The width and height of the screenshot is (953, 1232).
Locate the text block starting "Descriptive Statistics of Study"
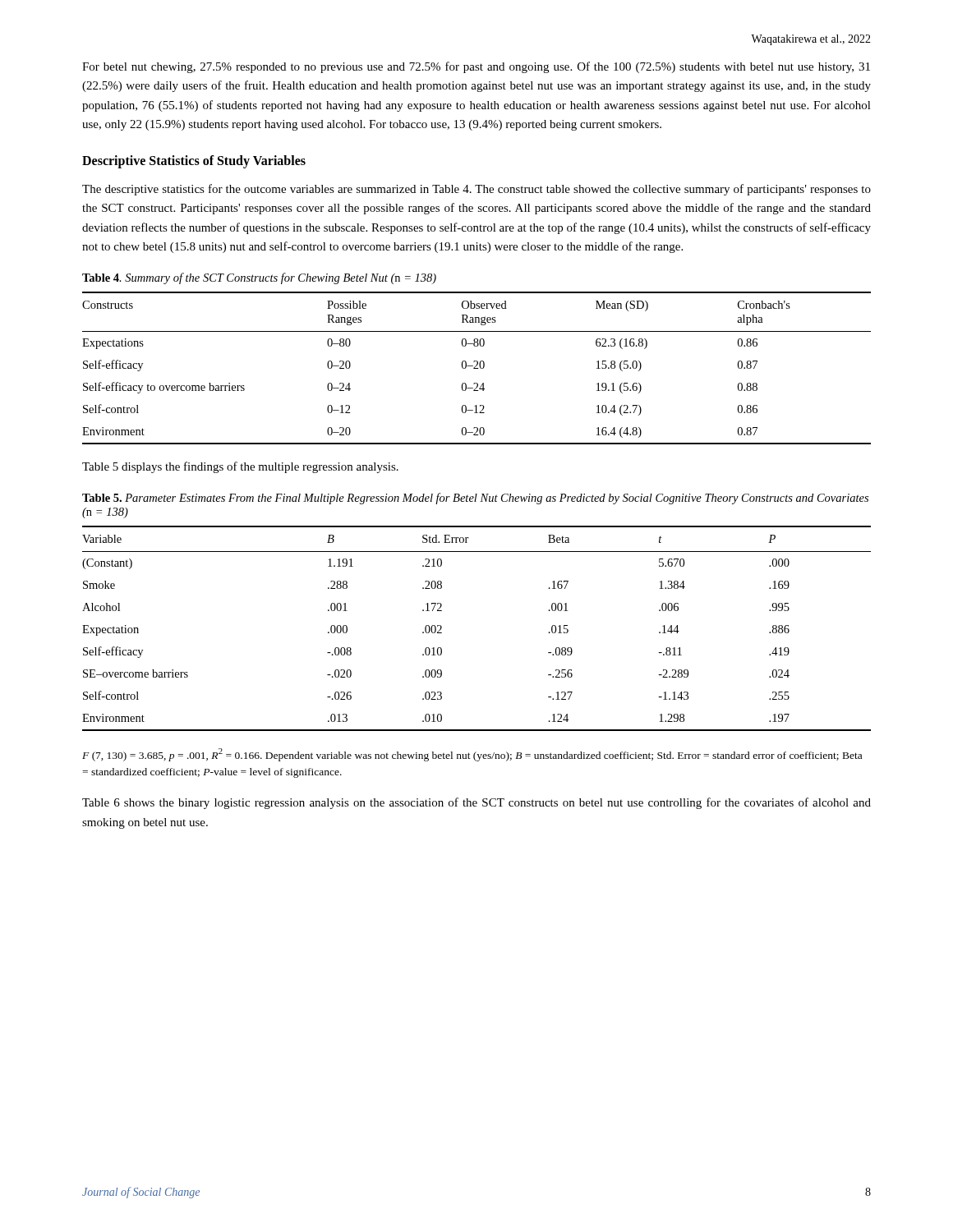194,161
